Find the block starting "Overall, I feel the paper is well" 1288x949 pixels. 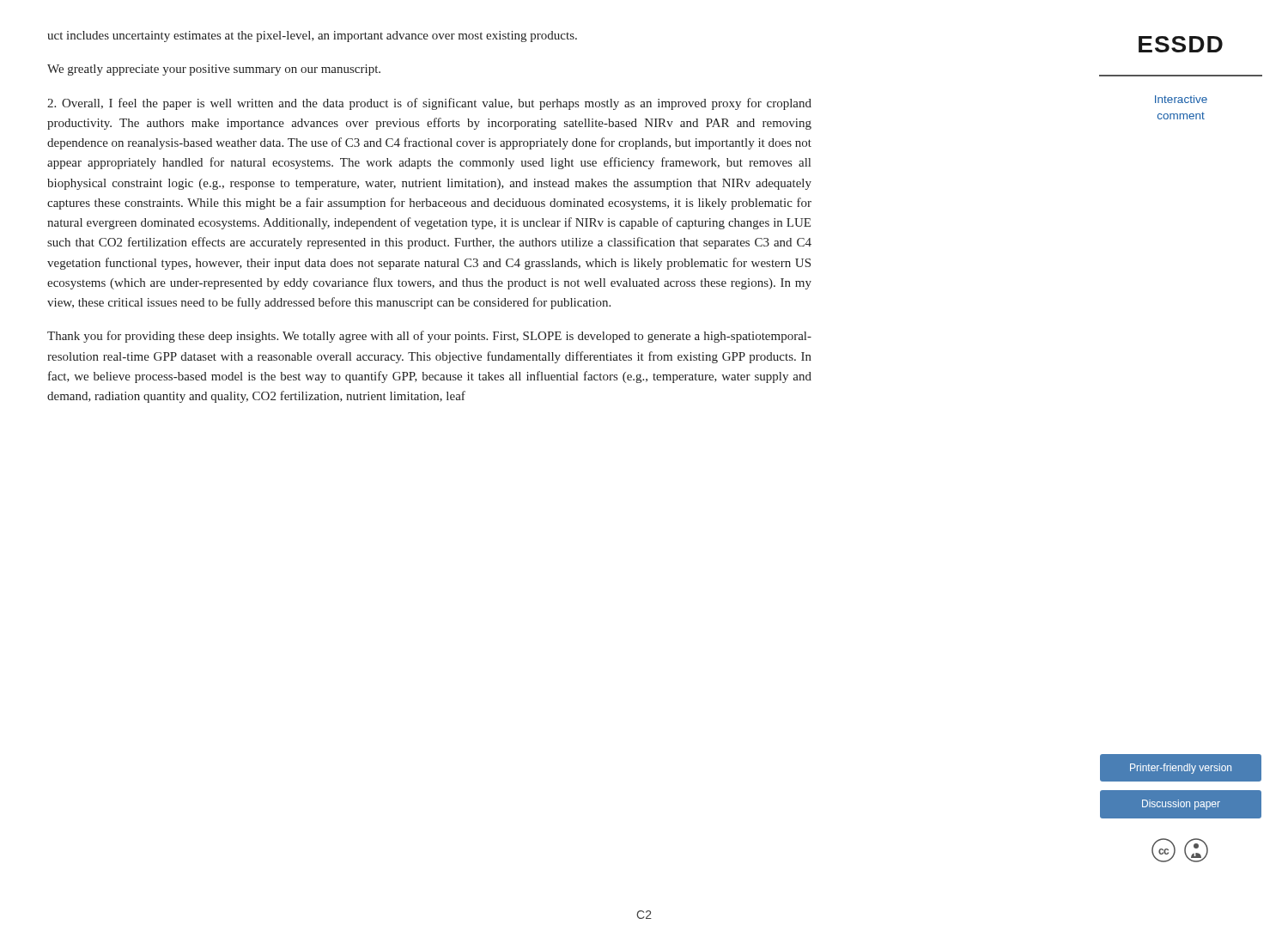[x=429, y=202]
